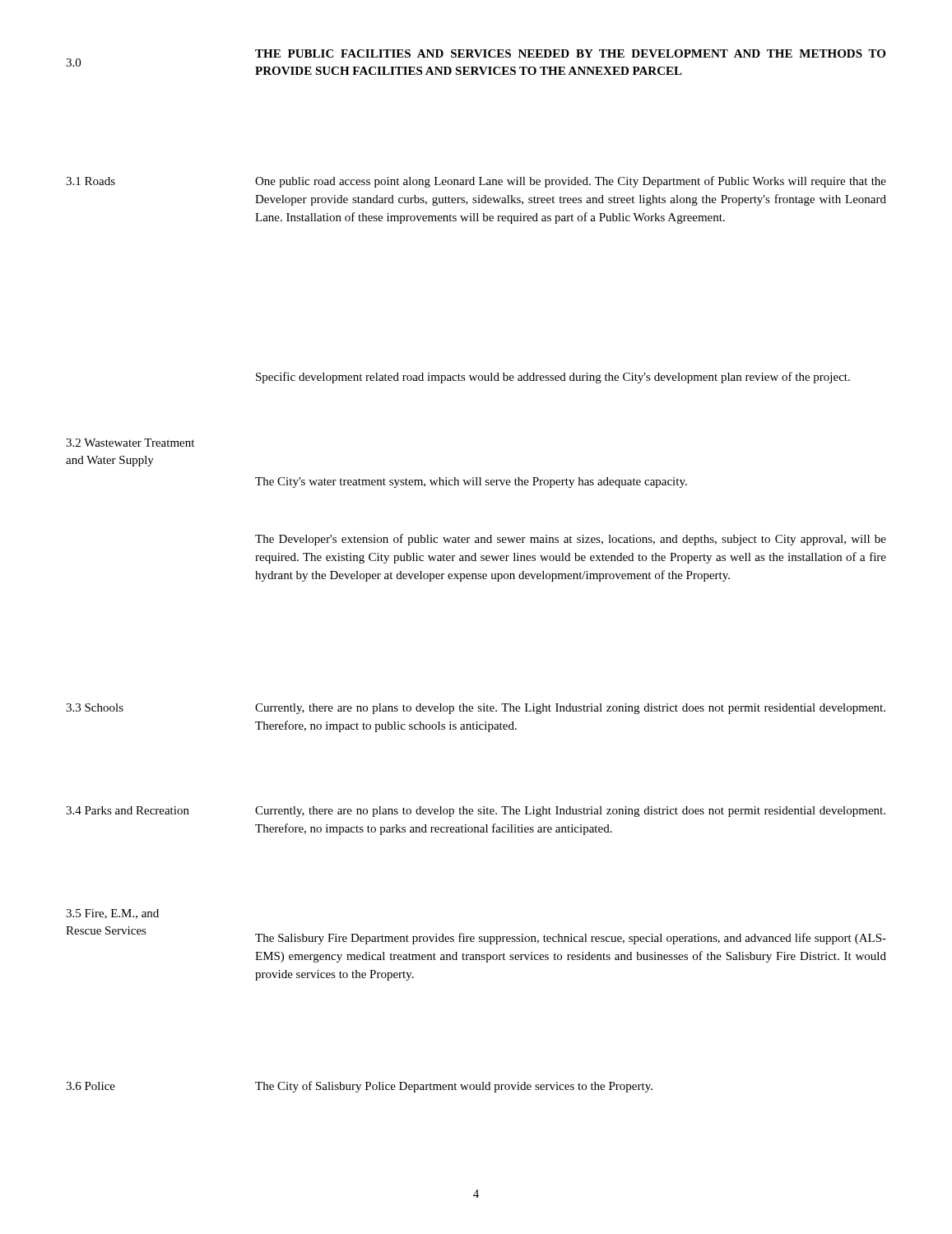Select the element starting "3.3 Schools"
This screenshot has height=1234, width=952.
95,708
